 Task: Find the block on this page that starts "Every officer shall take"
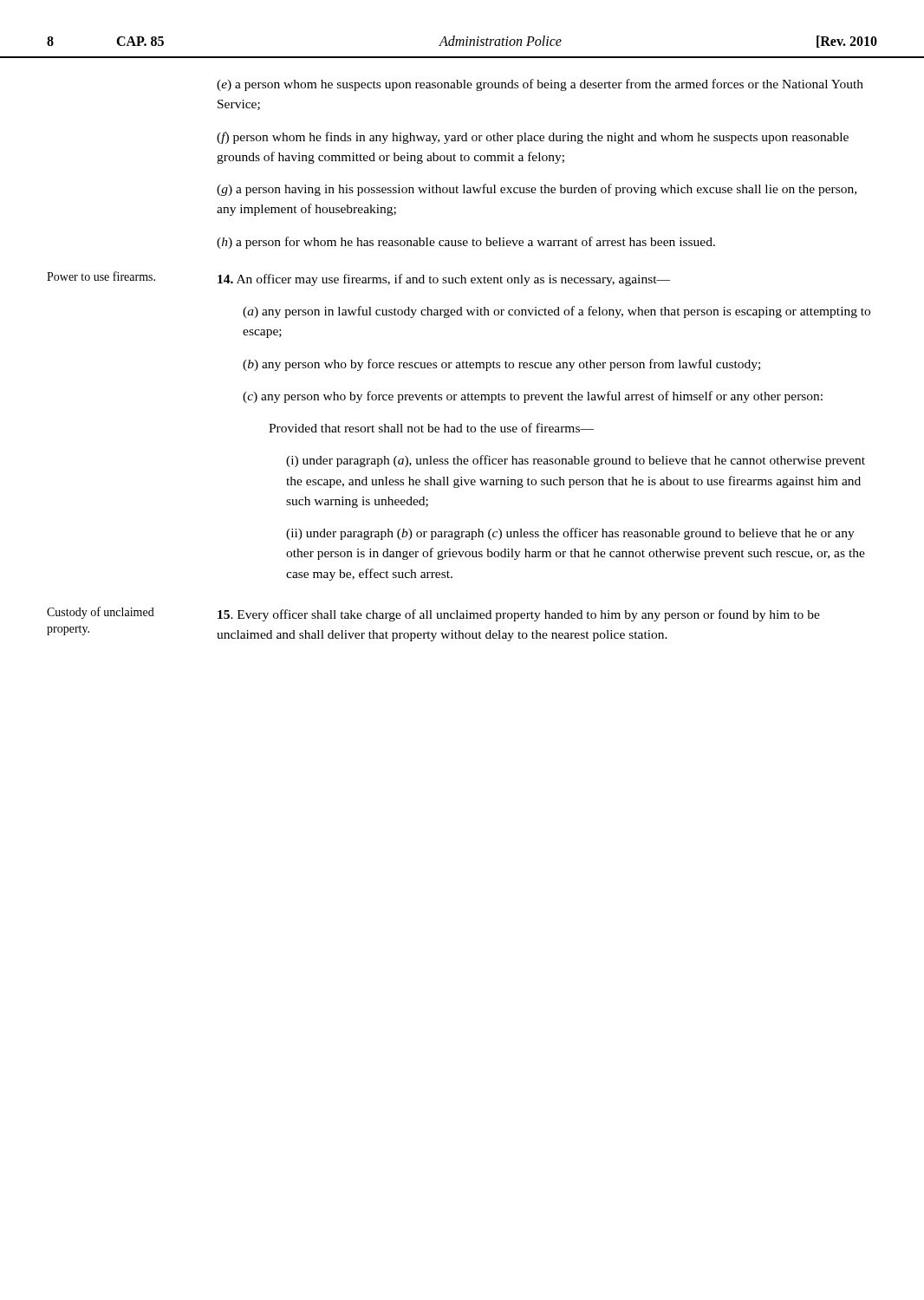(x=518, y=624)
